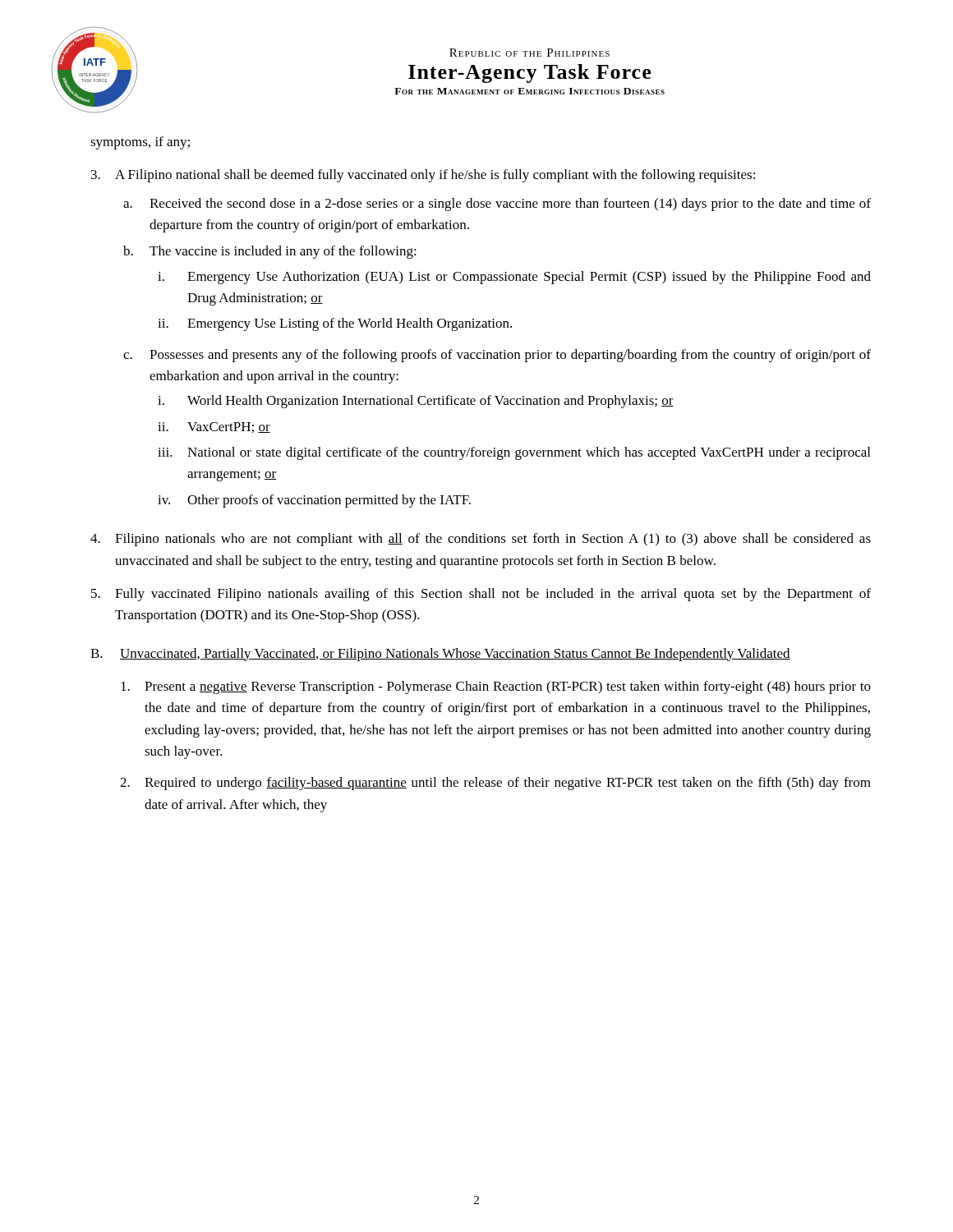
Task: Click where it says "symptoms, if any;"
Action: pyautogui.click(x=141, y=142)
